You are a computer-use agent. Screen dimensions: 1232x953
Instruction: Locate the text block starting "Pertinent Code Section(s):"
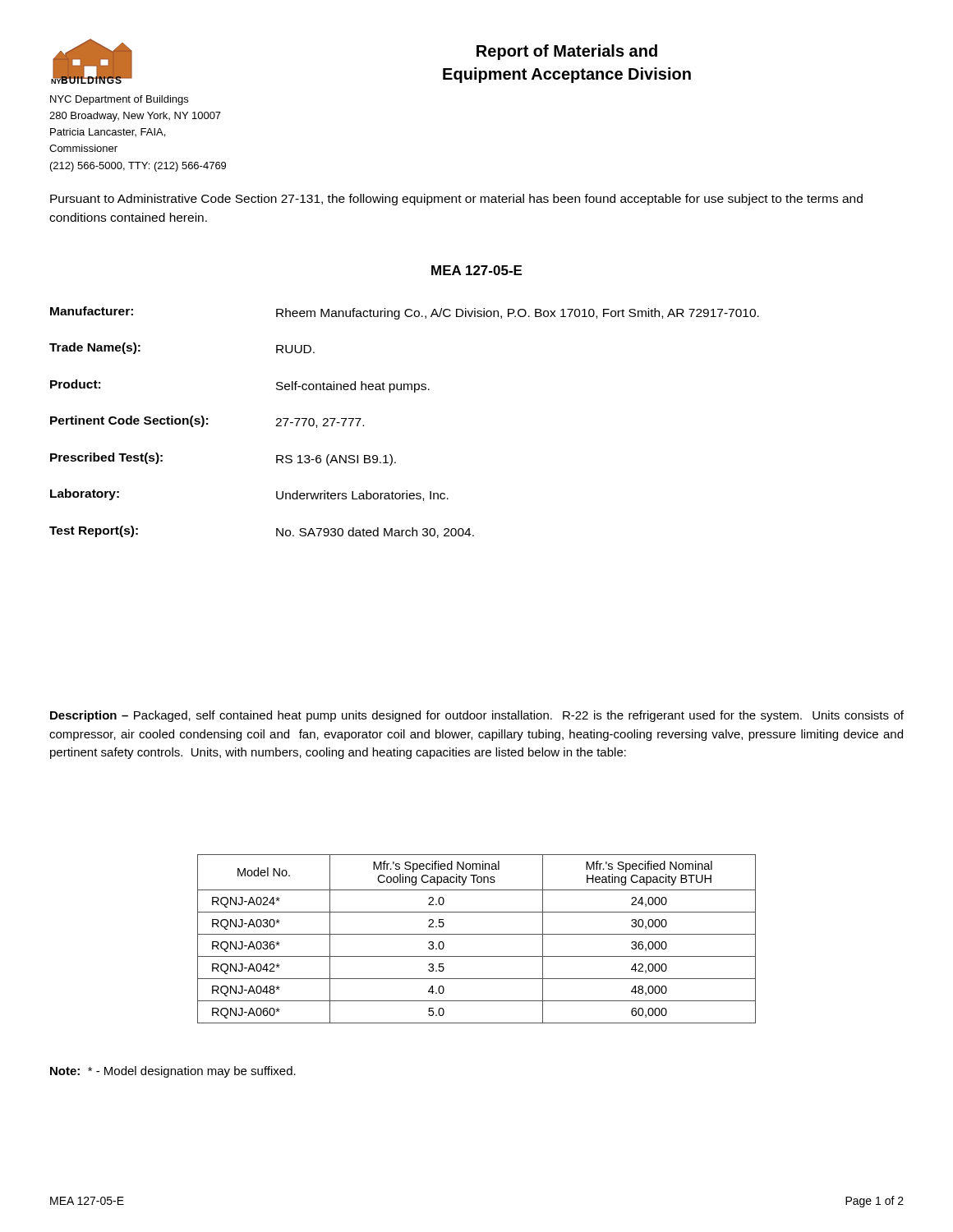(129, 420)
